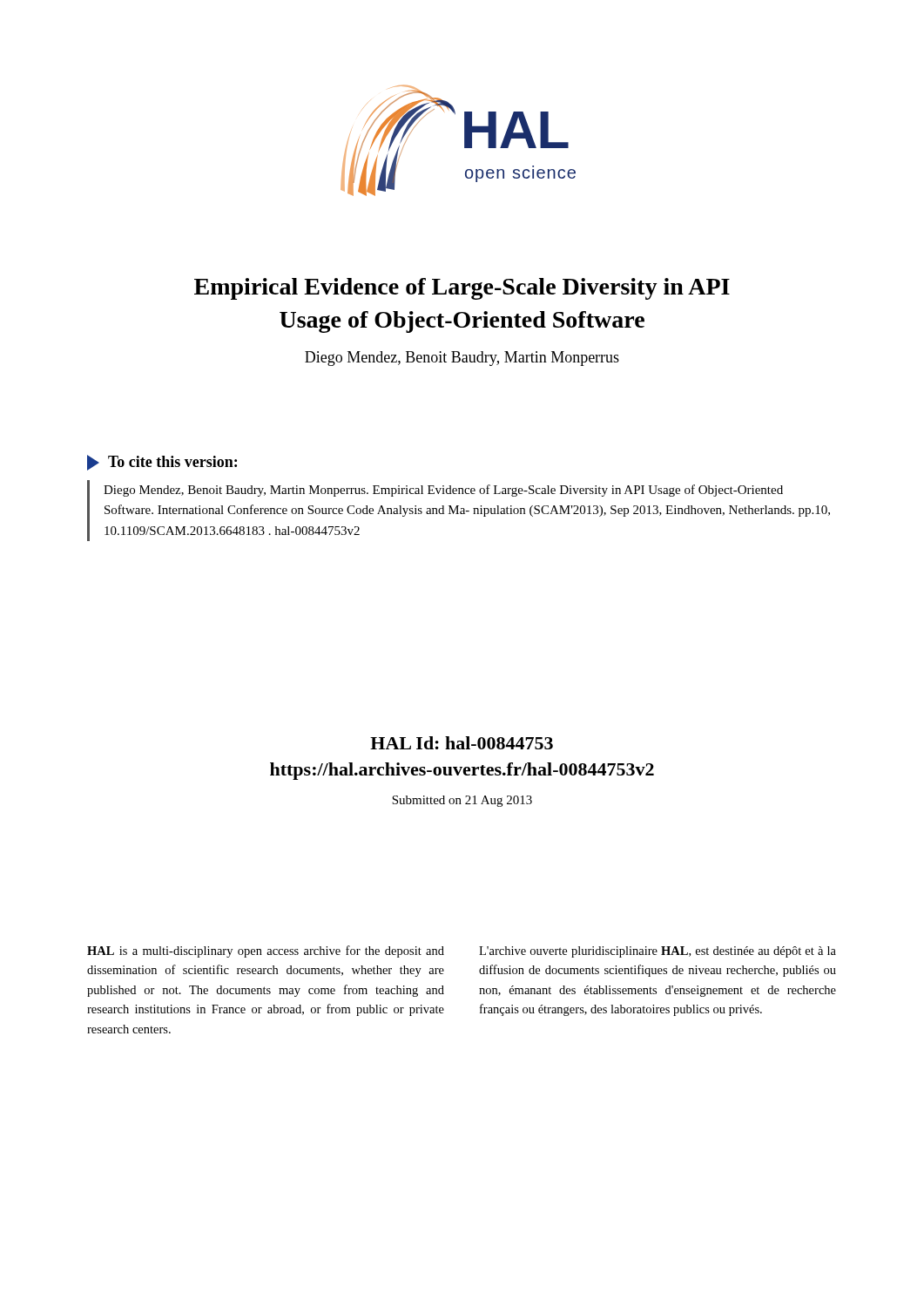Click on the text block that says "Submitted on 21"
Screen dimensions: 1307x924
tap(462, 800)
